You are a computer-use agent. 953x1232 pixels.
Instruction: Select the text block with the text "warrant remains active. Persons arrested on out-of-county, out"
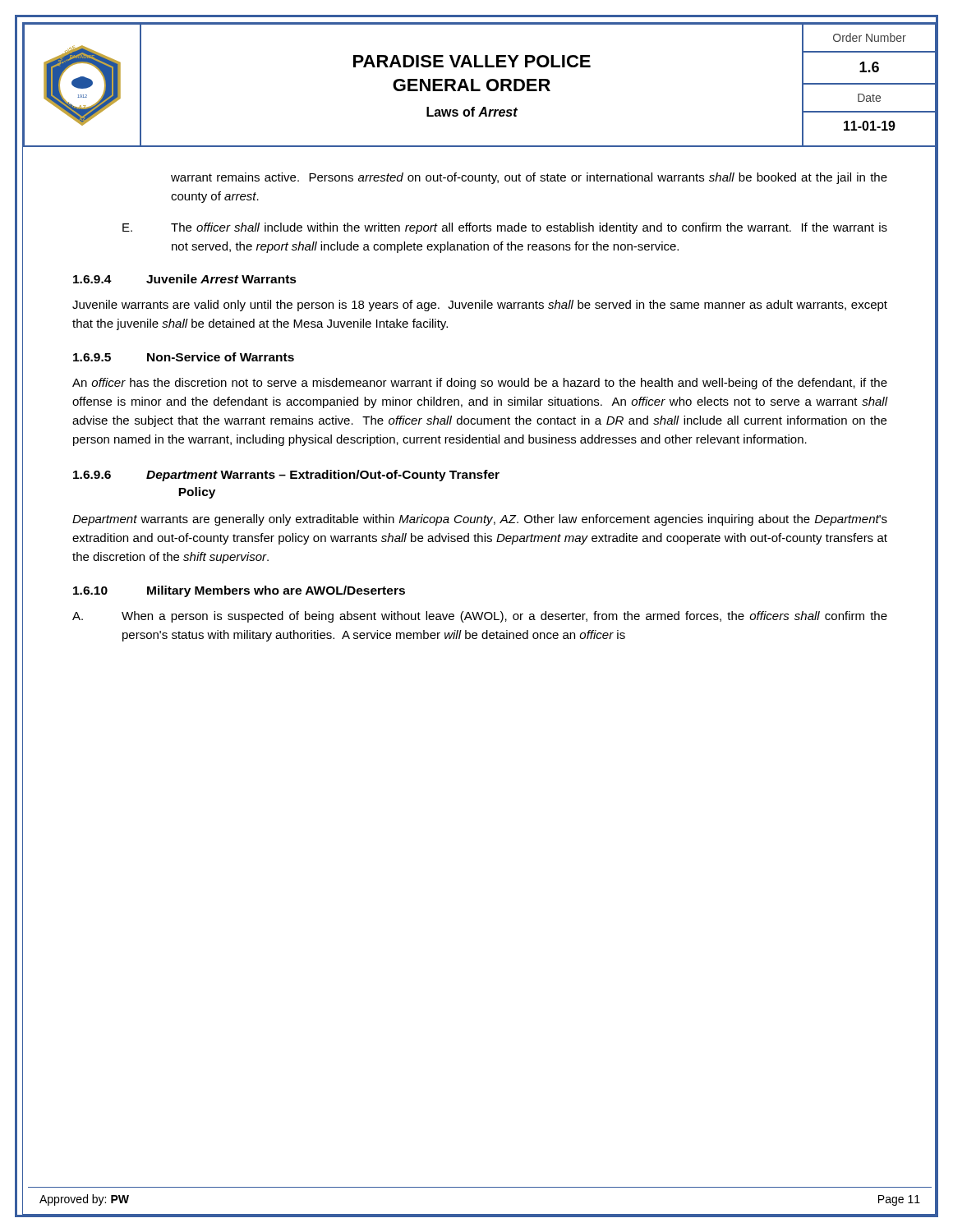tap(529, 187)
